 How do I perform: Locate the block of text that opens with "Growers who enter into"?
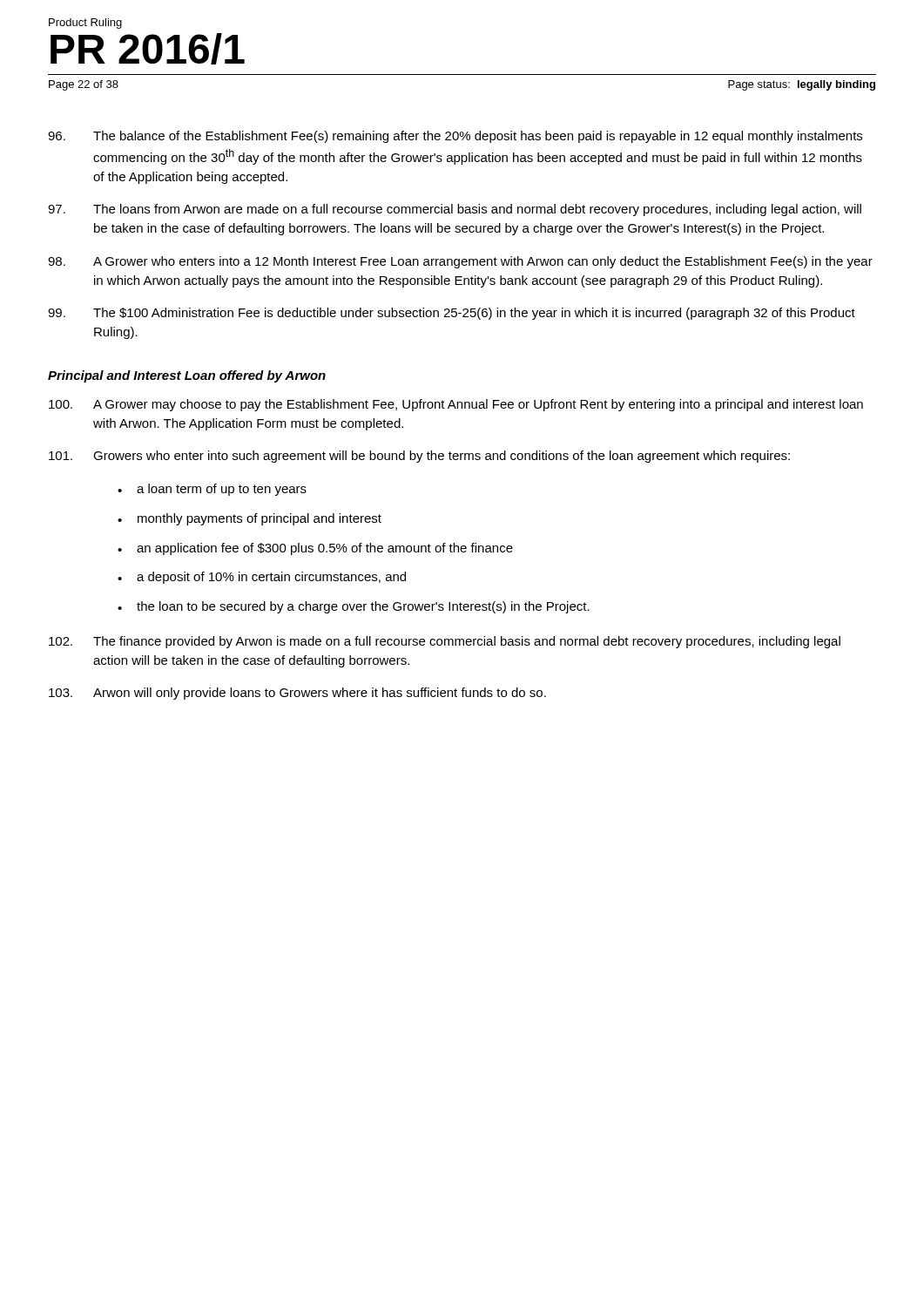click(x=460, y=456)
